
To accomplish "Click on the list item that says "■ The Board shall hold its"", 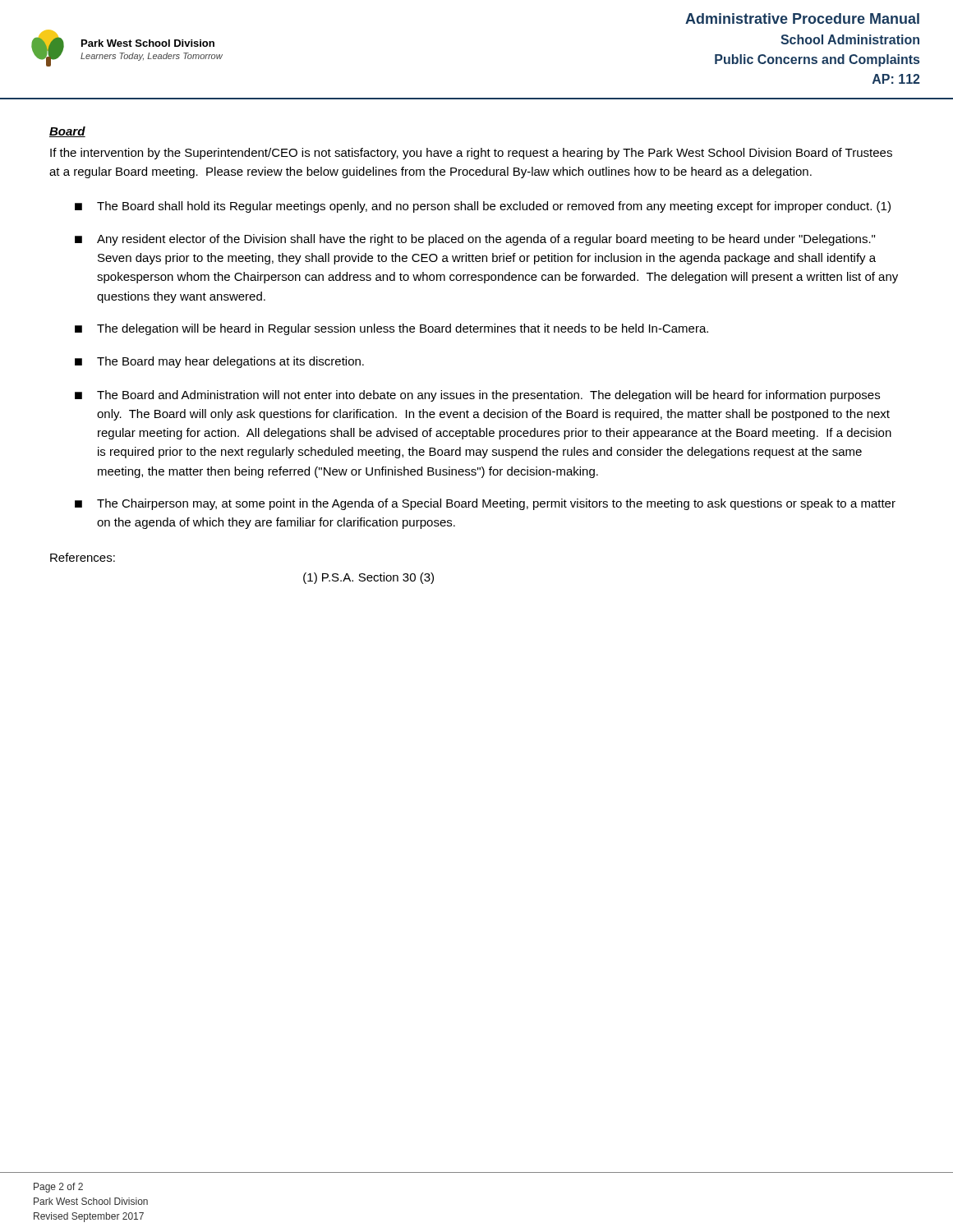I will click(489, 206).
